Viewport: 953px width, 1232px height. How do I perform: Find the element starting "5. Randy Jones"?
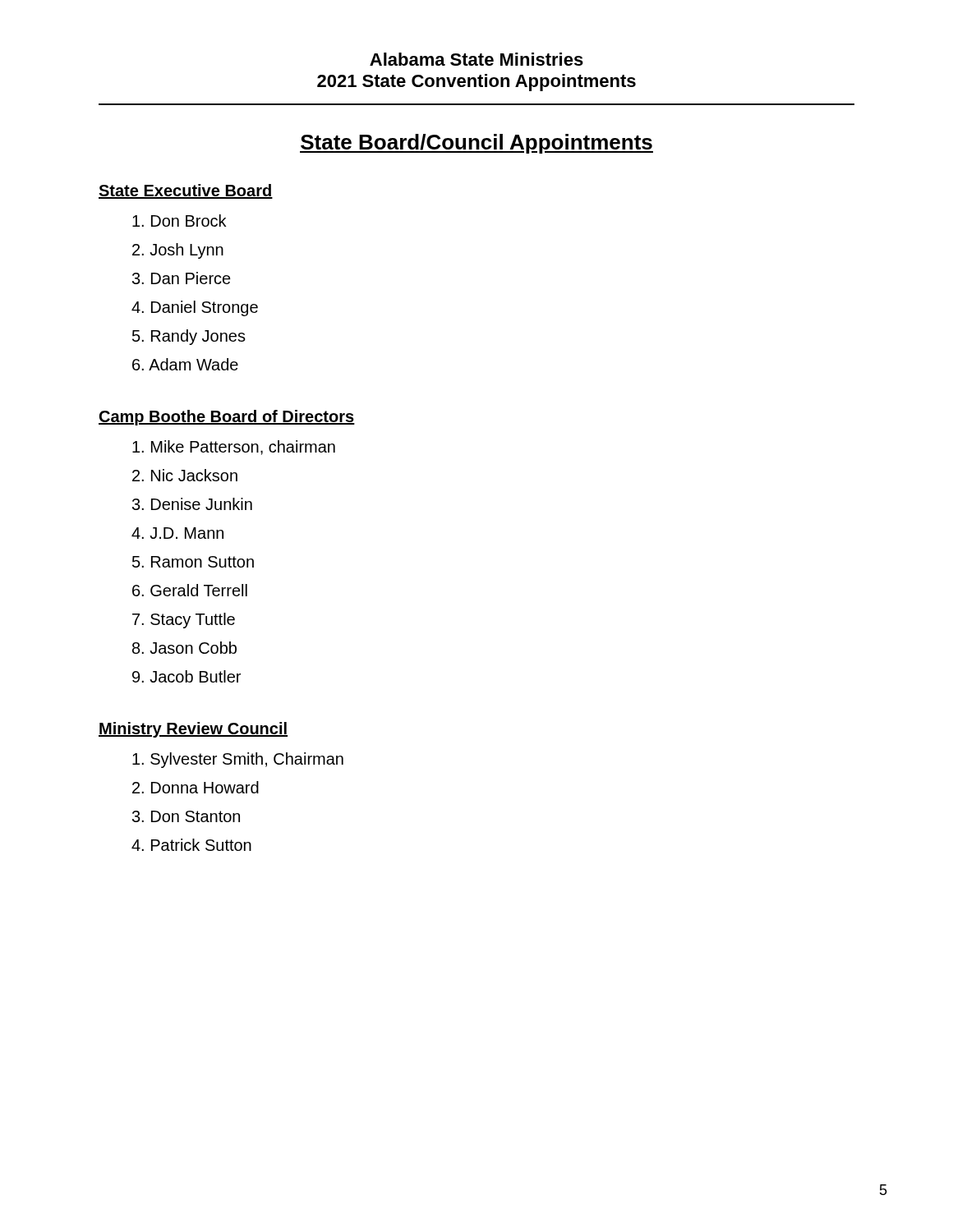189,336
